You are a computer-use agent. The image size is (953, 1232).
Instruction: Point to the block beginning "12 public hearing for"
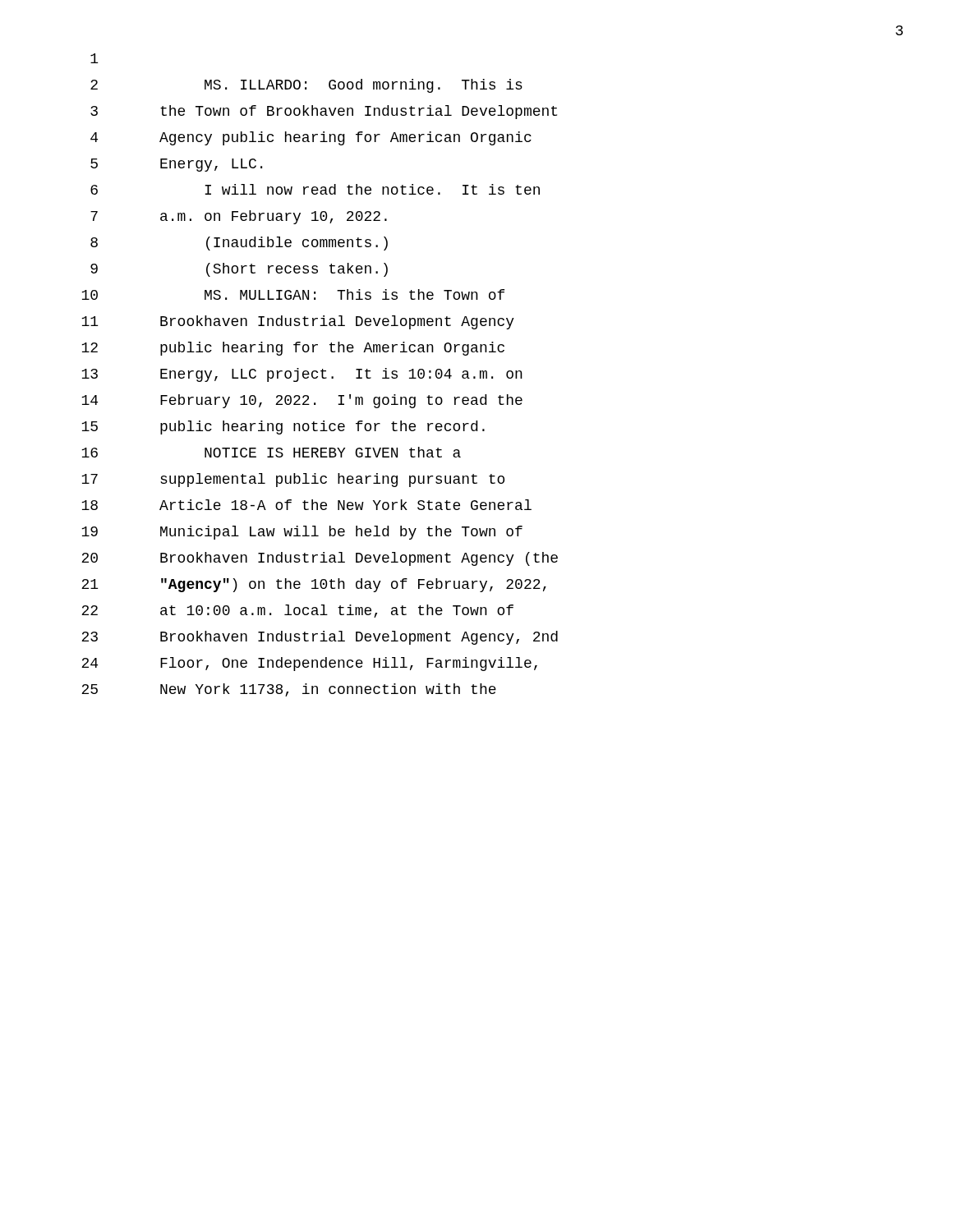click(476, 347)
